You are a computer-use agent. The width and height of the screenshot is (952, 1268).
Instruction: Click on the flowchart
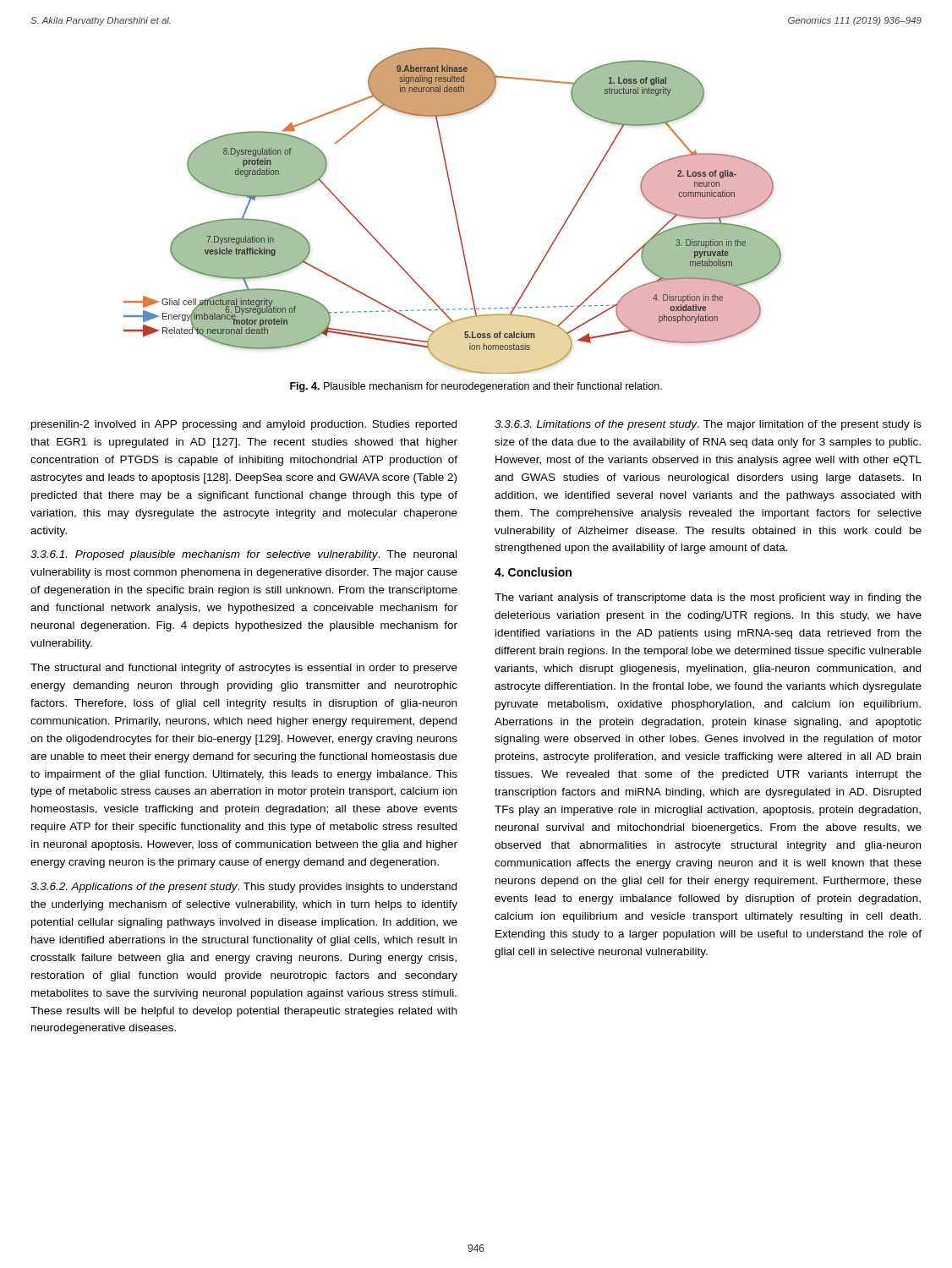point(476,206)
